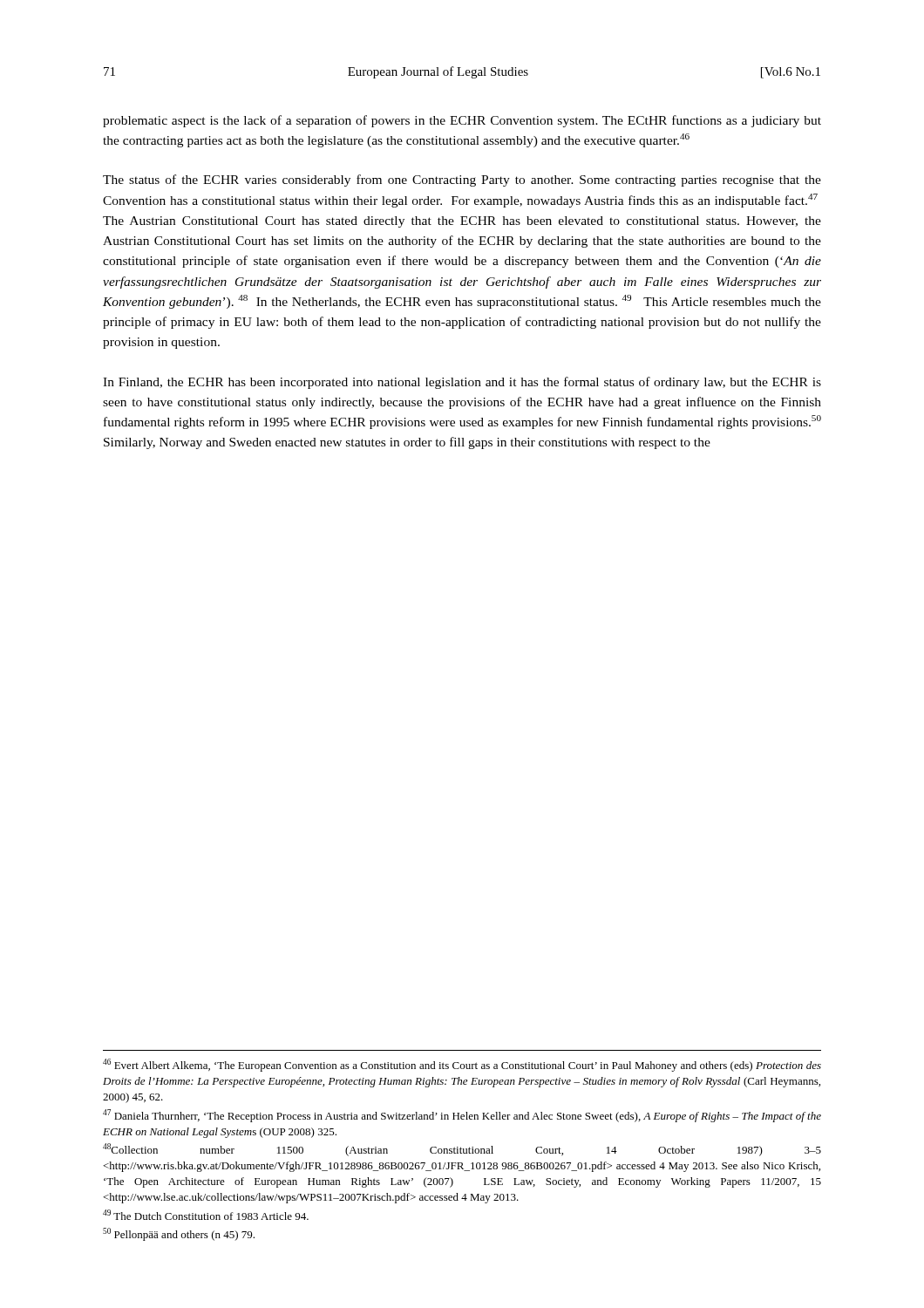Find the block starting "49 The Dutch Constitution of"
The height and width of the screenshot is (1308, 924).
click(206, 1215)
